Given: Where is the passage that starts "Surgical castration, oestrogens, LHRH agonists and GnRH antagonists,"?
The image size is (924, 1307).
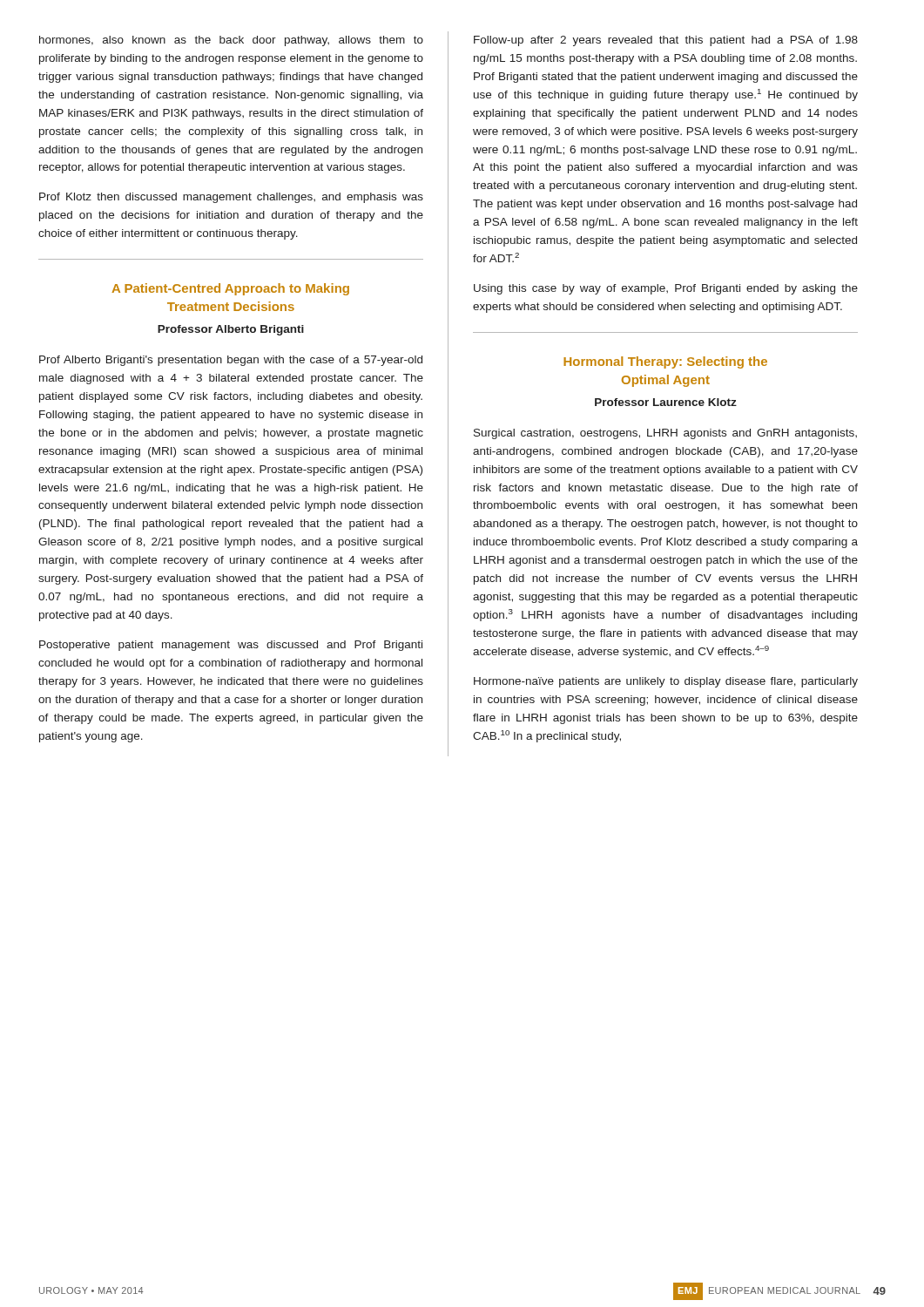Looking at the screenshot, I should pos(665,543).
